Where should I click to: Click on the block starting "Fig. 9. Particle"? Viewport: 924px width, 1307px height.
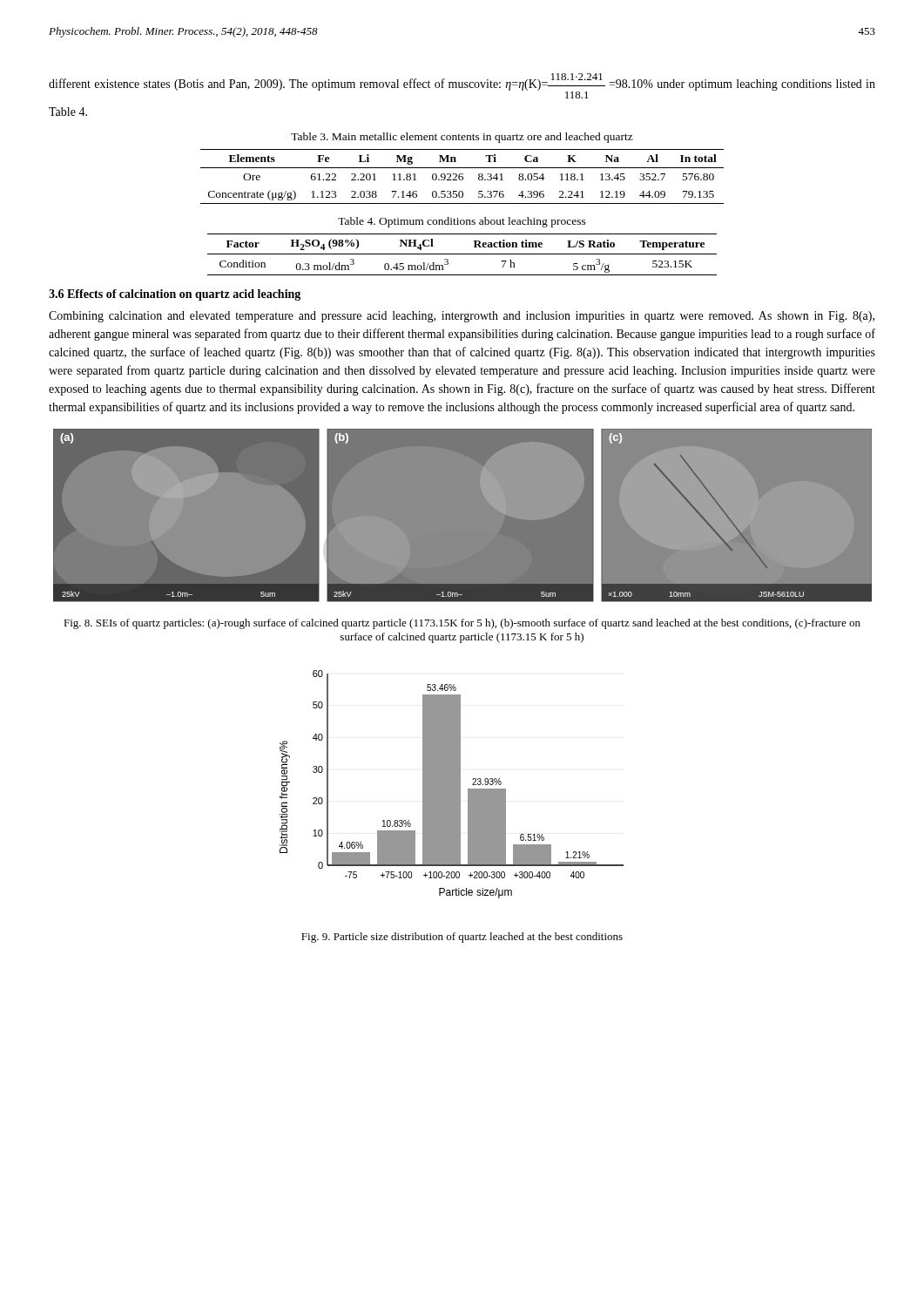pos(462,936)
